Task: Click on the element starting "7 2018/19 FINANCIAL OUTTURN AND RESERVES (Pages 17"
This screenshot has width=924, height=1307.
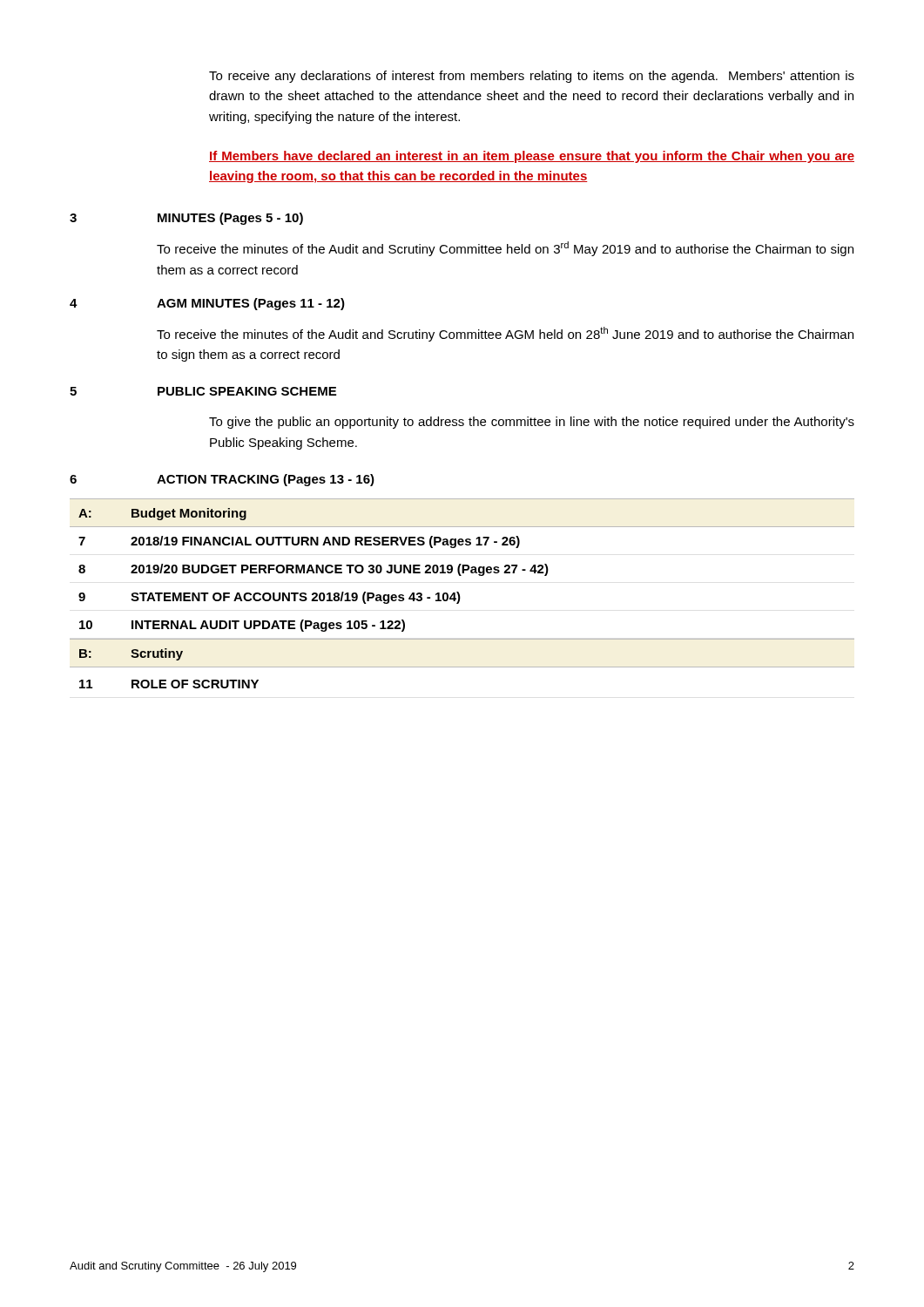Action: tap(299, 540)
